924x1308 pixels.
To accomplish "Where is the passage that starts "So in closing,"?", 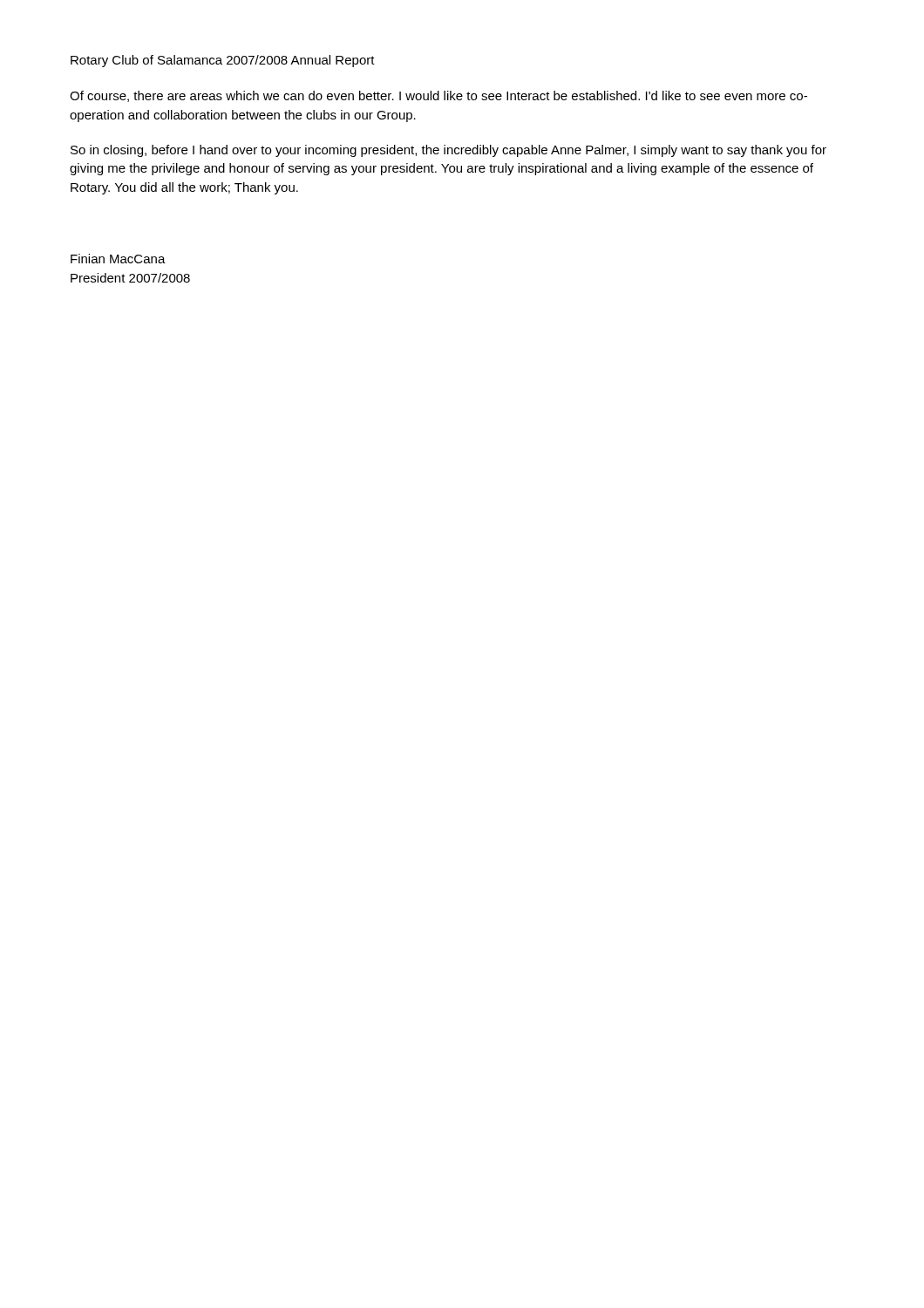I will pos(448,168).
